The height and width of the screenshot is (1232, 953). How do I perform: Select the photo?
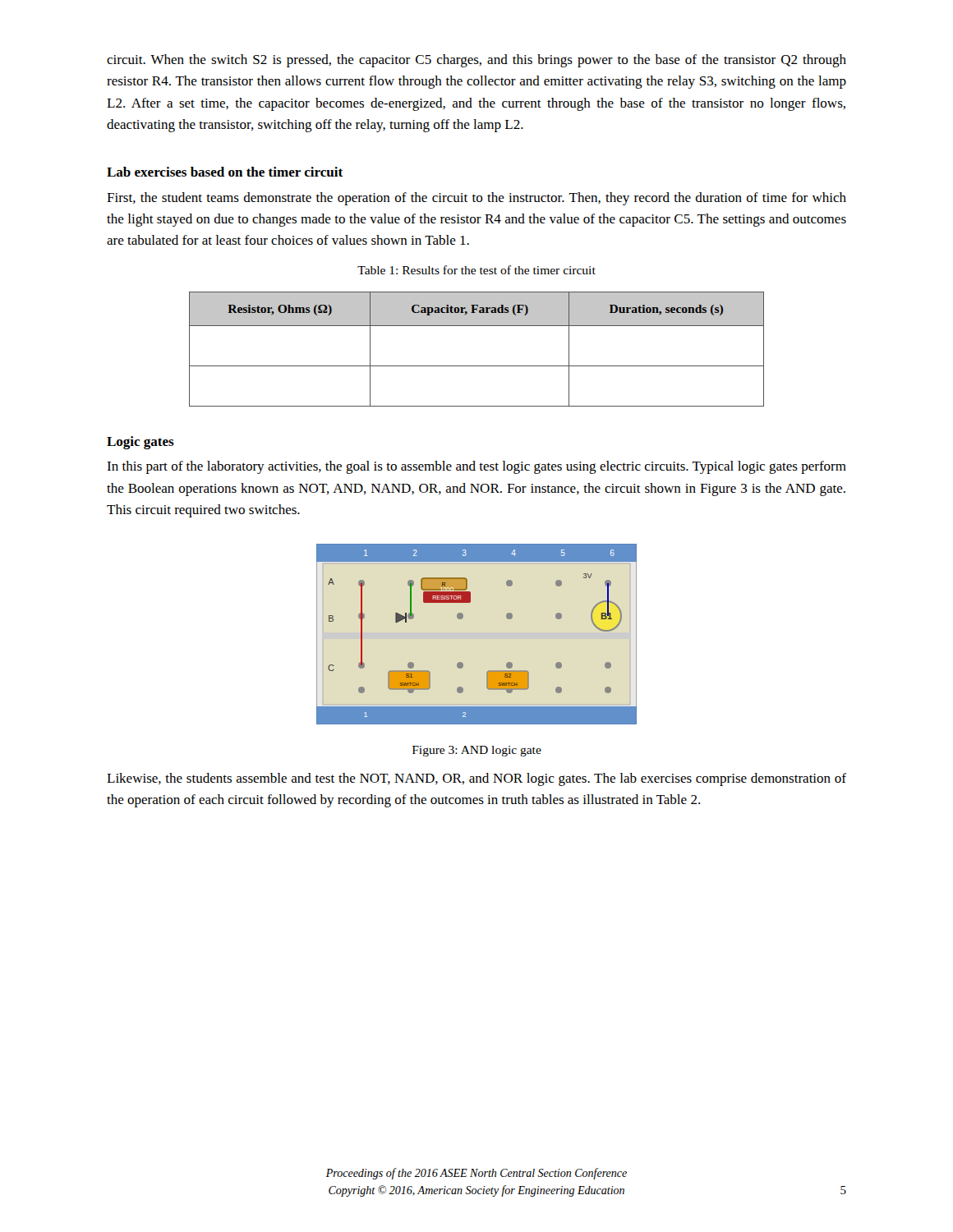(x=476, y=638)
